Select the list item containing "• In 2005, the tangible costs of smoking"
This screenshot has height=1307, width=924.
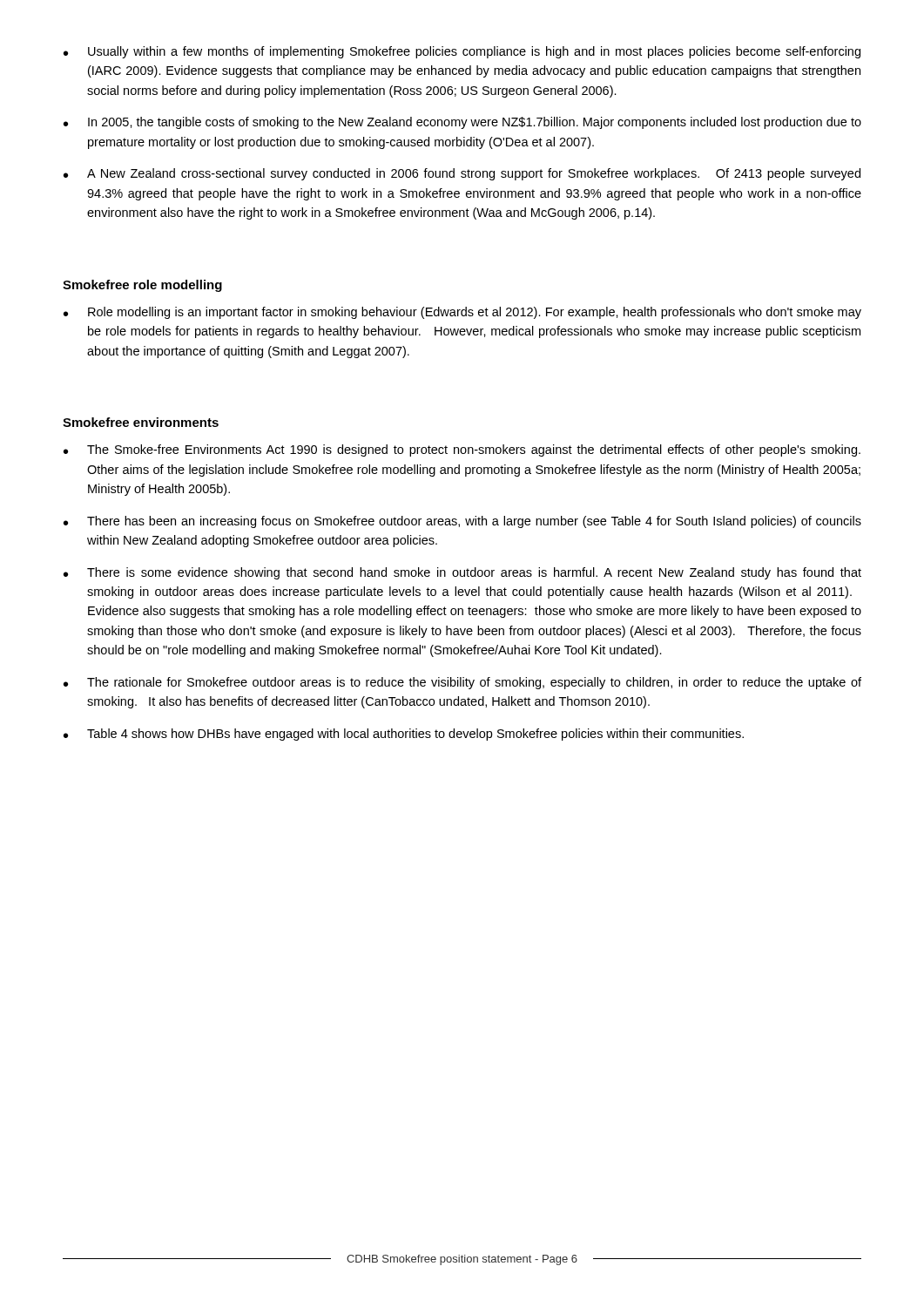coord(462,132)
